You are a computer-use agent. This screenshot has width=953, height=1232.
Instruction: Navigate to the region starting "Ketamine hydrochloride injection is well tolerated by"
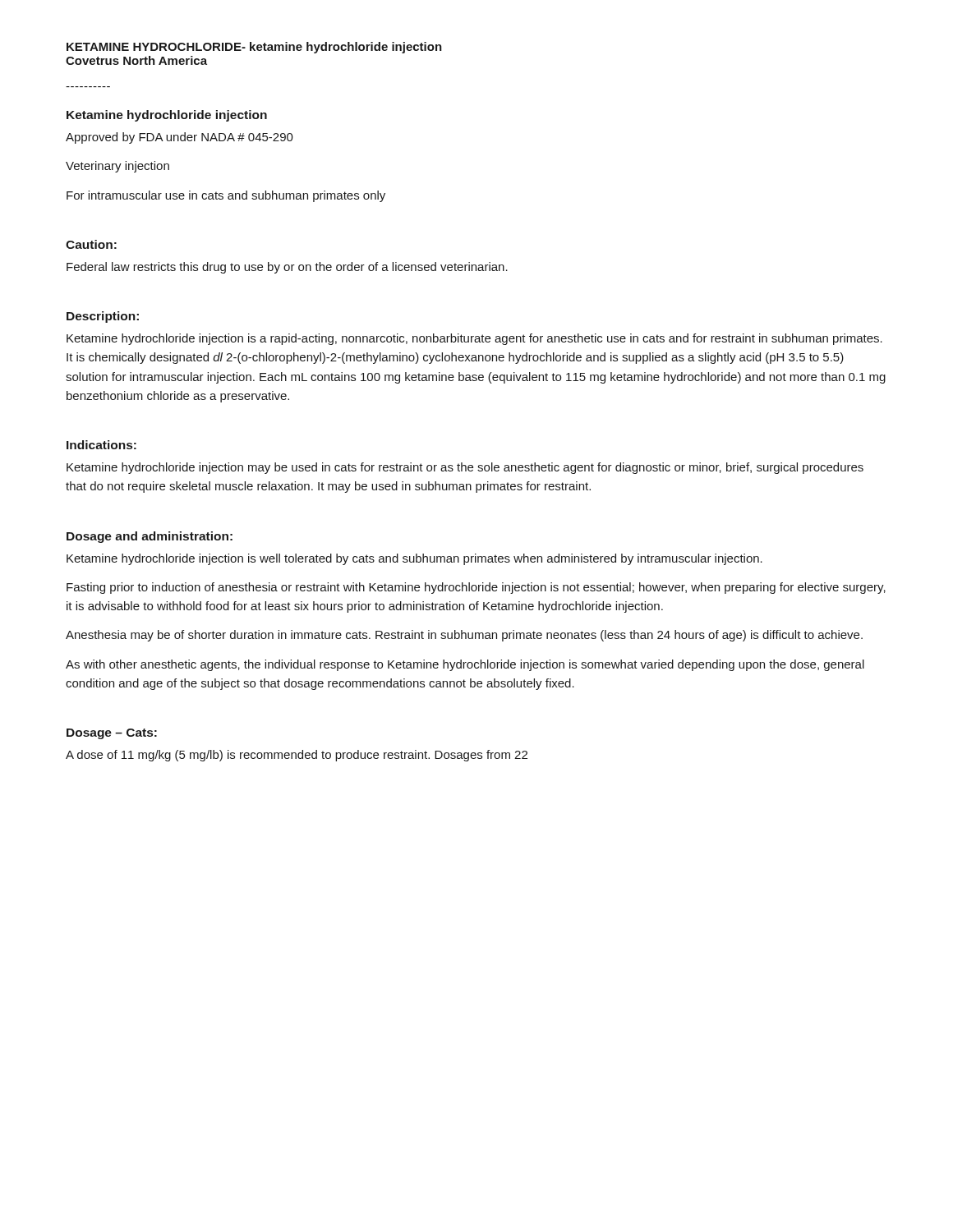click(414, 558)
